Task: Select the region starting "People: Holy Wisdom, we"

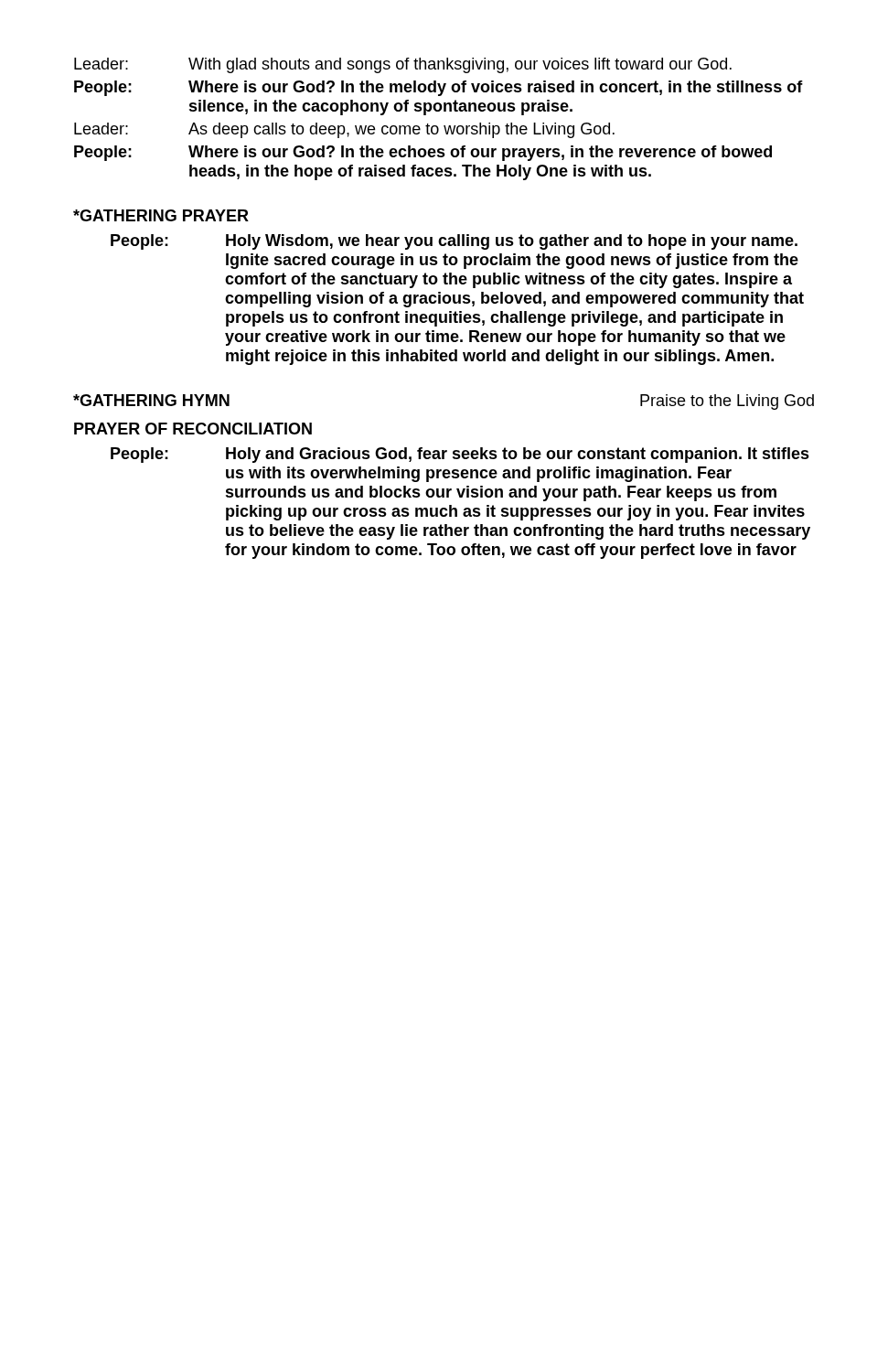Action: pos(444,299)
